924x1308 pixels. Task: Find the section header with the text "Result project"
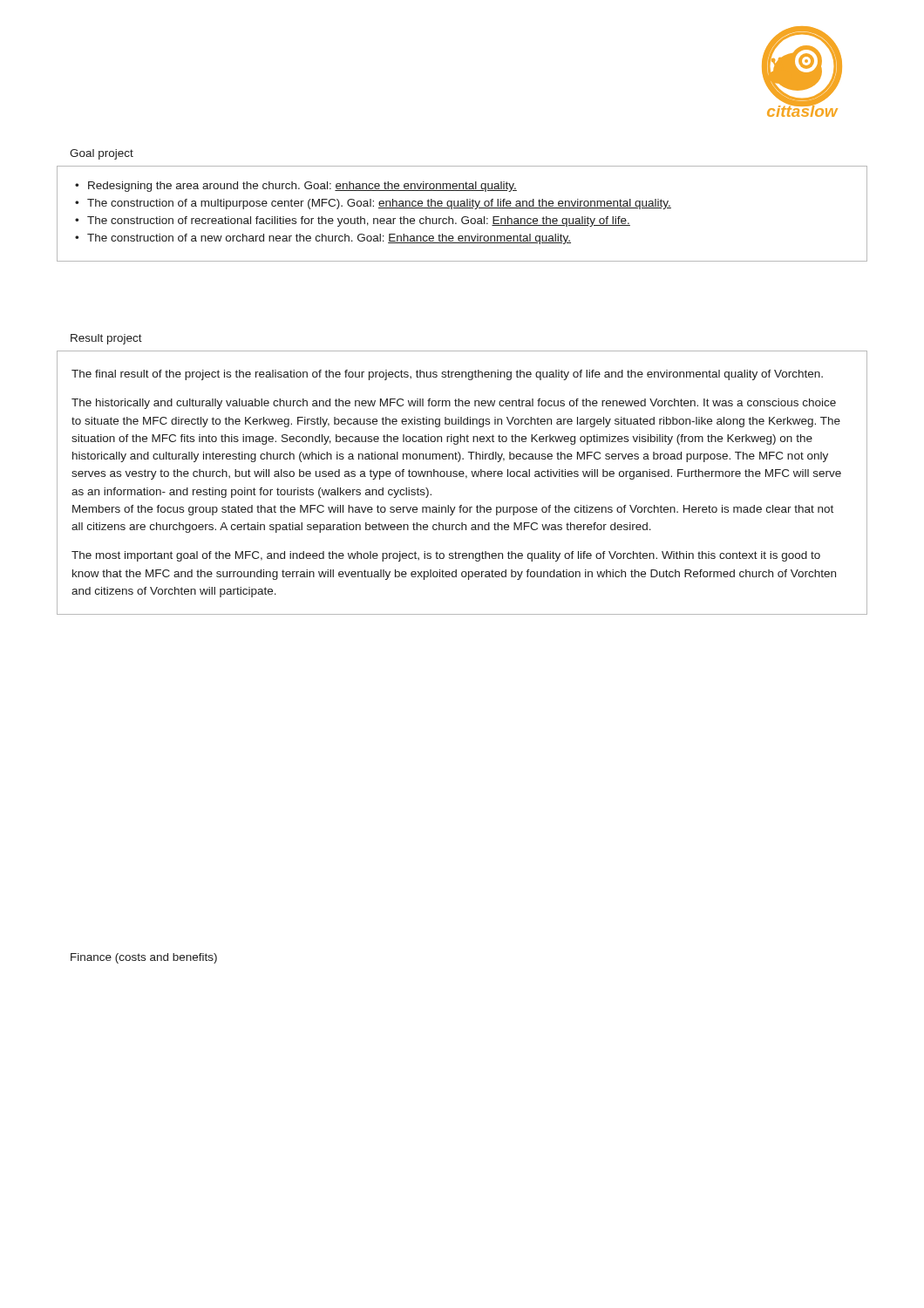(x=106, y=338)
